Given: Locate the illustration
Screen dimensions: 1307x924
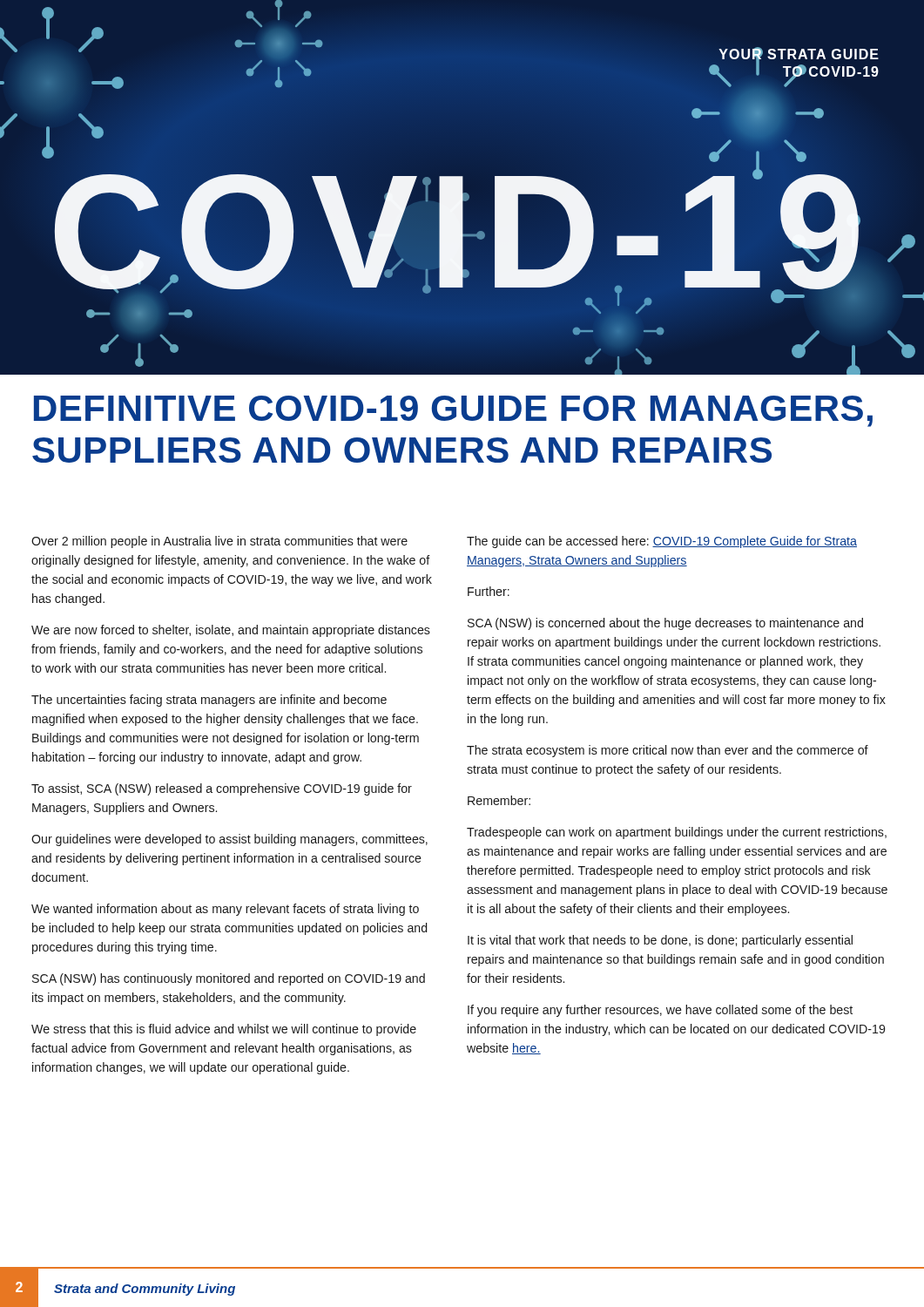Looking at the screenshot, I should click(462, 187).
